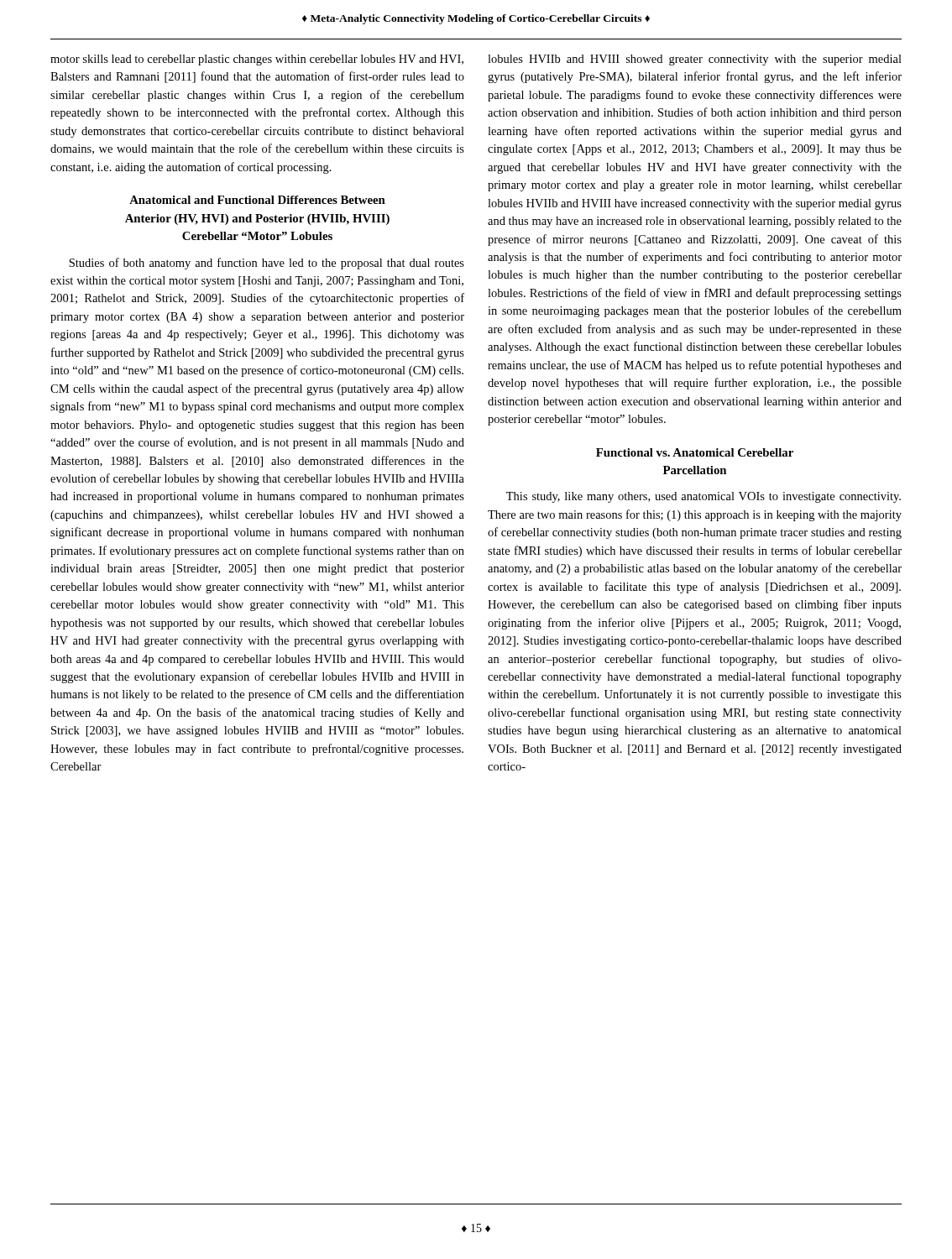The width and height of the screenshot is (952, 1259).
Task: Click on the section header that reads "Functional vs. Anatomical Cerebellar Parcellation"
Action: [x=695, y=461]
